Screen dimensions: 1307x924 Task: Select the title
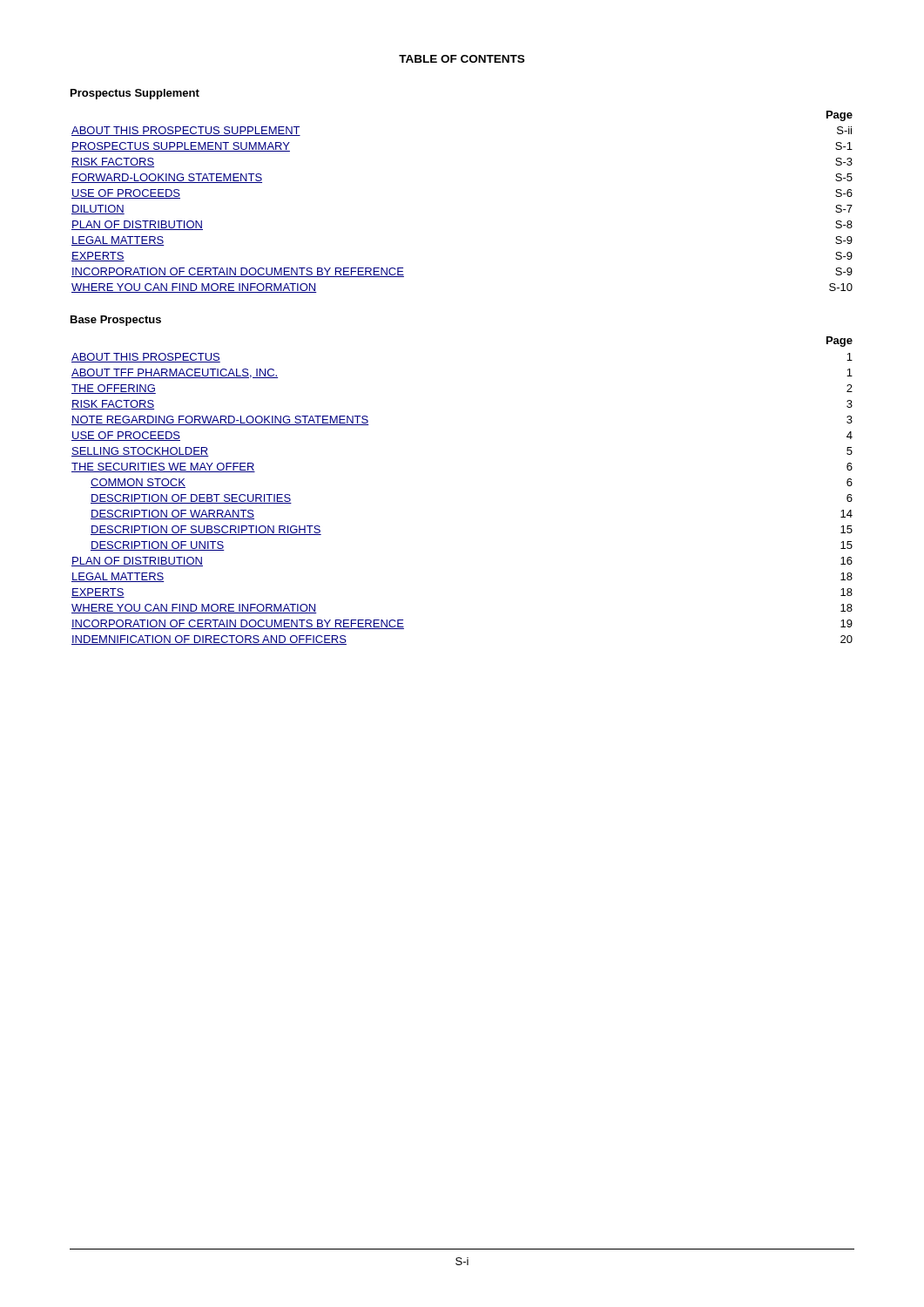tap(462, 59)
